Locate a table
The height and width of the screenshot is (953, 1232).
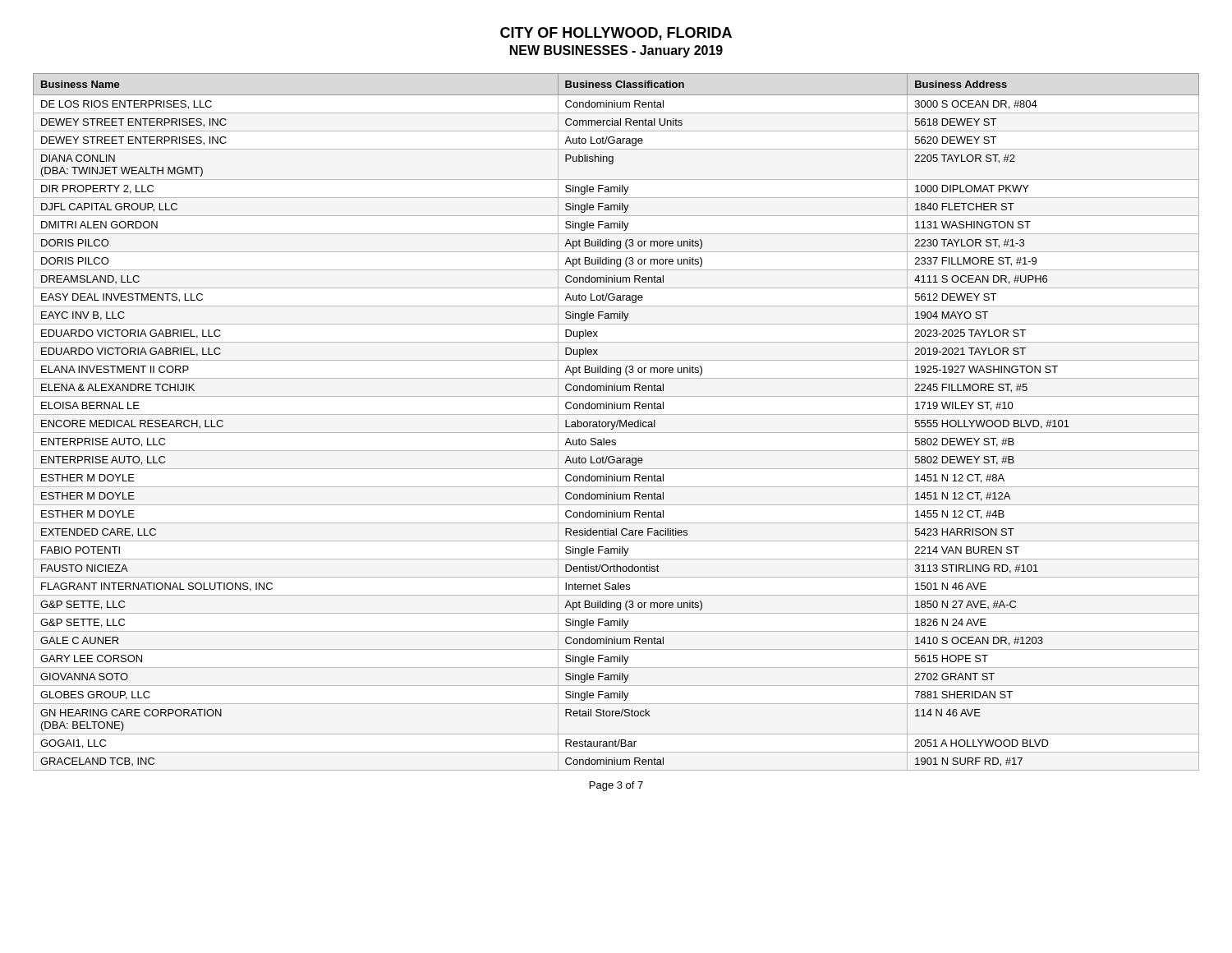[616, 422]
